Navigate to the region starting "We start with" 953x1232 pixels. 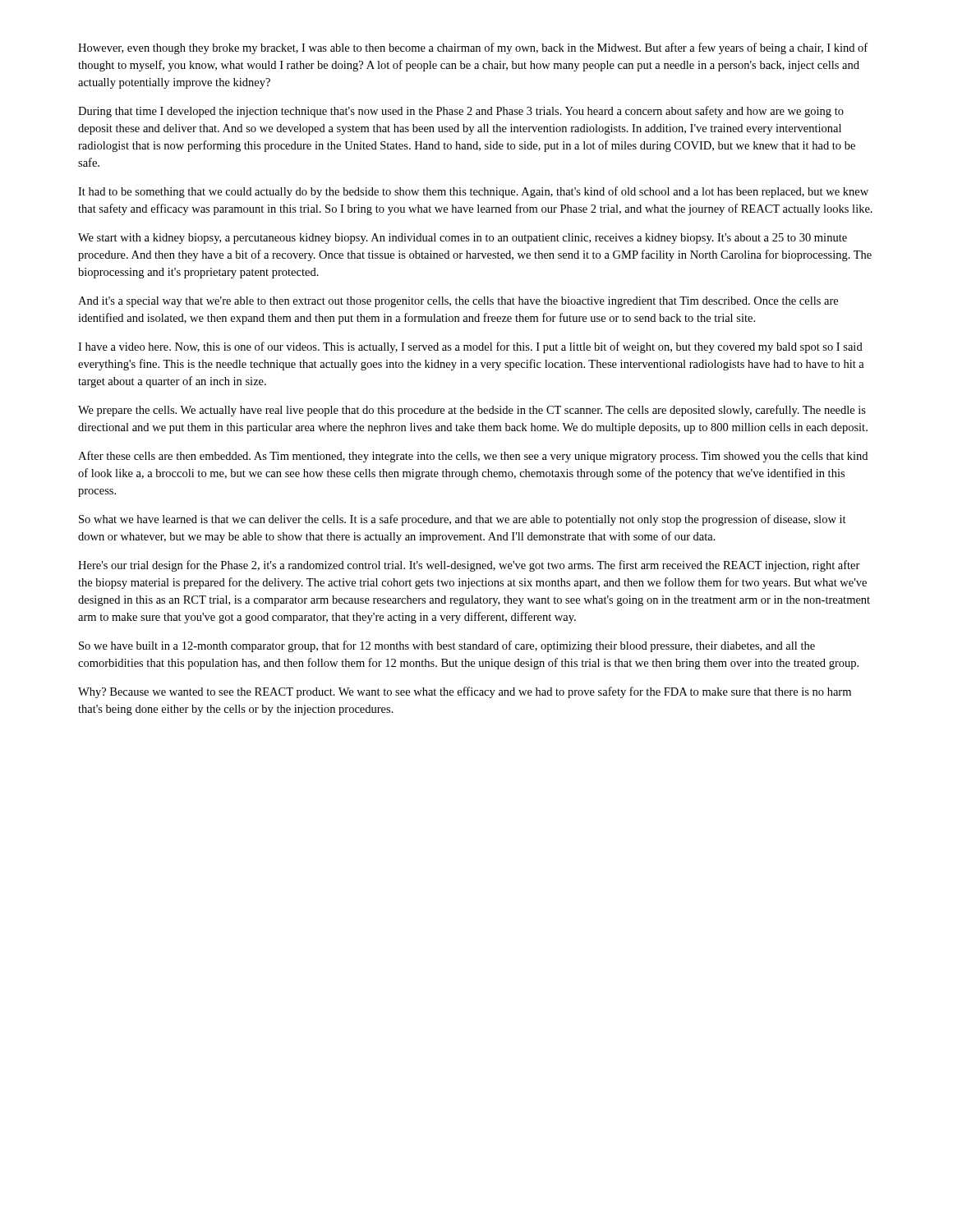coord(475,255)
